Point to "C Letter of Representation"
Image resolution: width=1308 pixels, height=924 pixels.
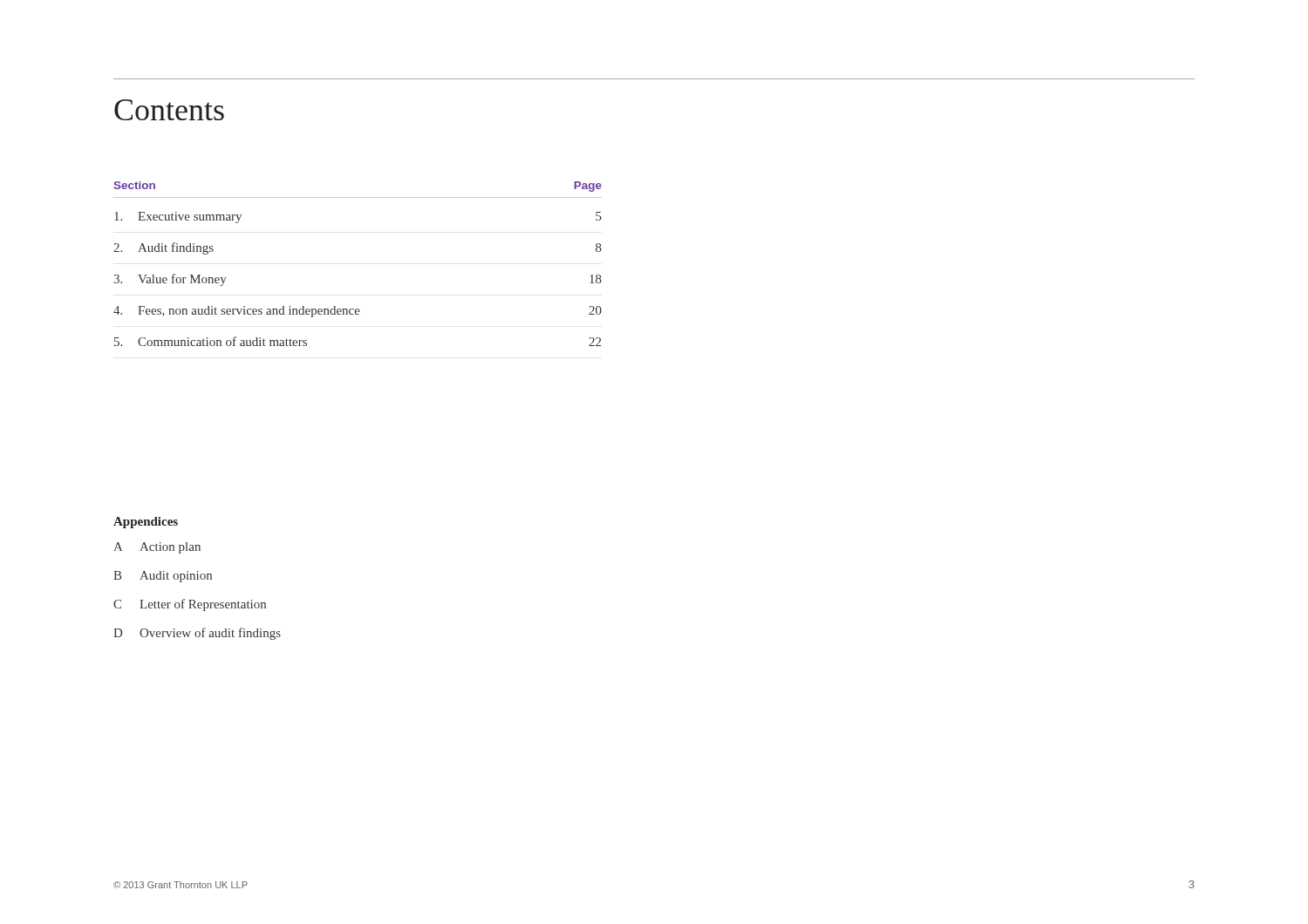[x=190, y=605]
